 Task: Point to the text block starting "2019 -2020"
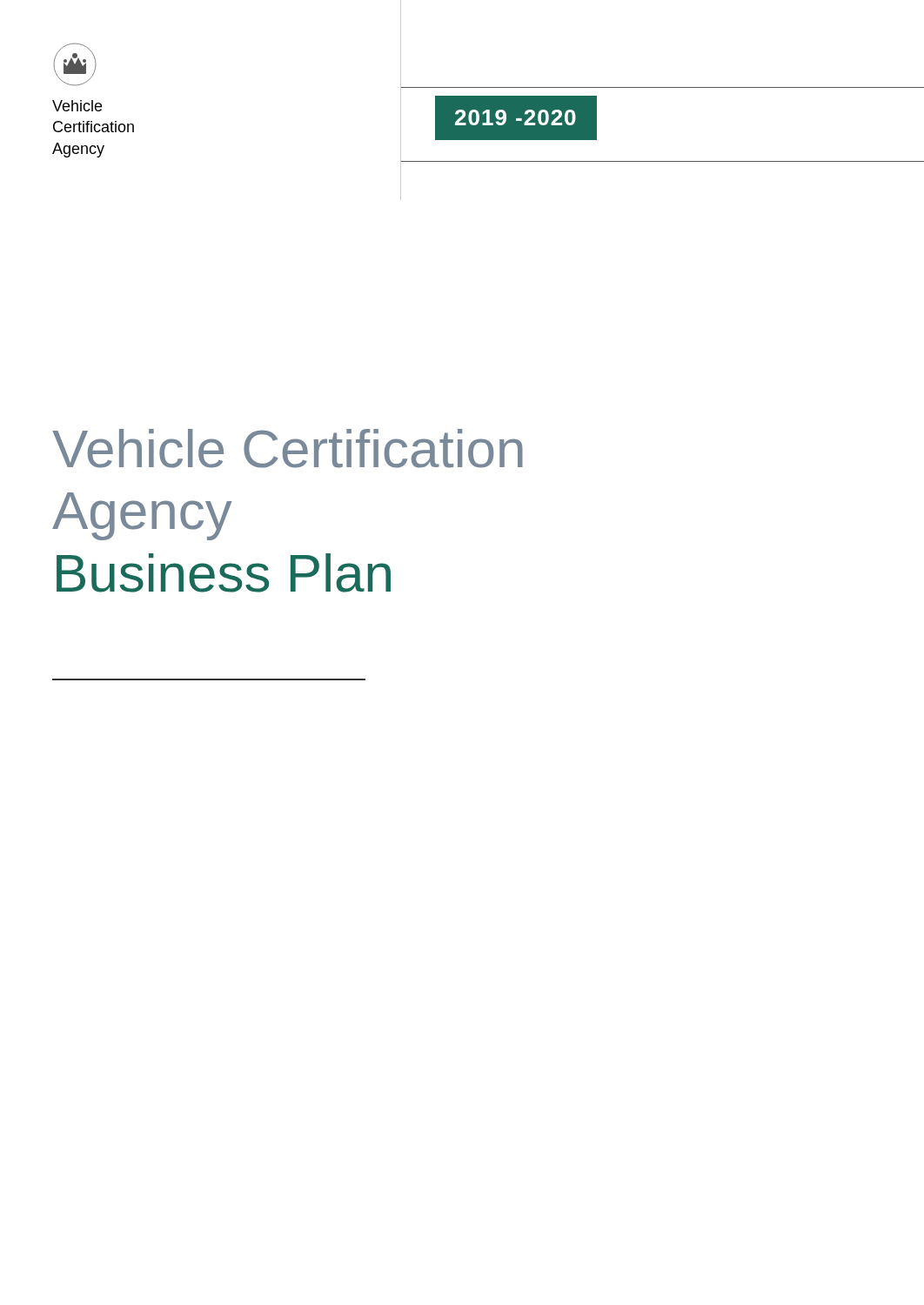pyautogui.click(x=516, y=117)
